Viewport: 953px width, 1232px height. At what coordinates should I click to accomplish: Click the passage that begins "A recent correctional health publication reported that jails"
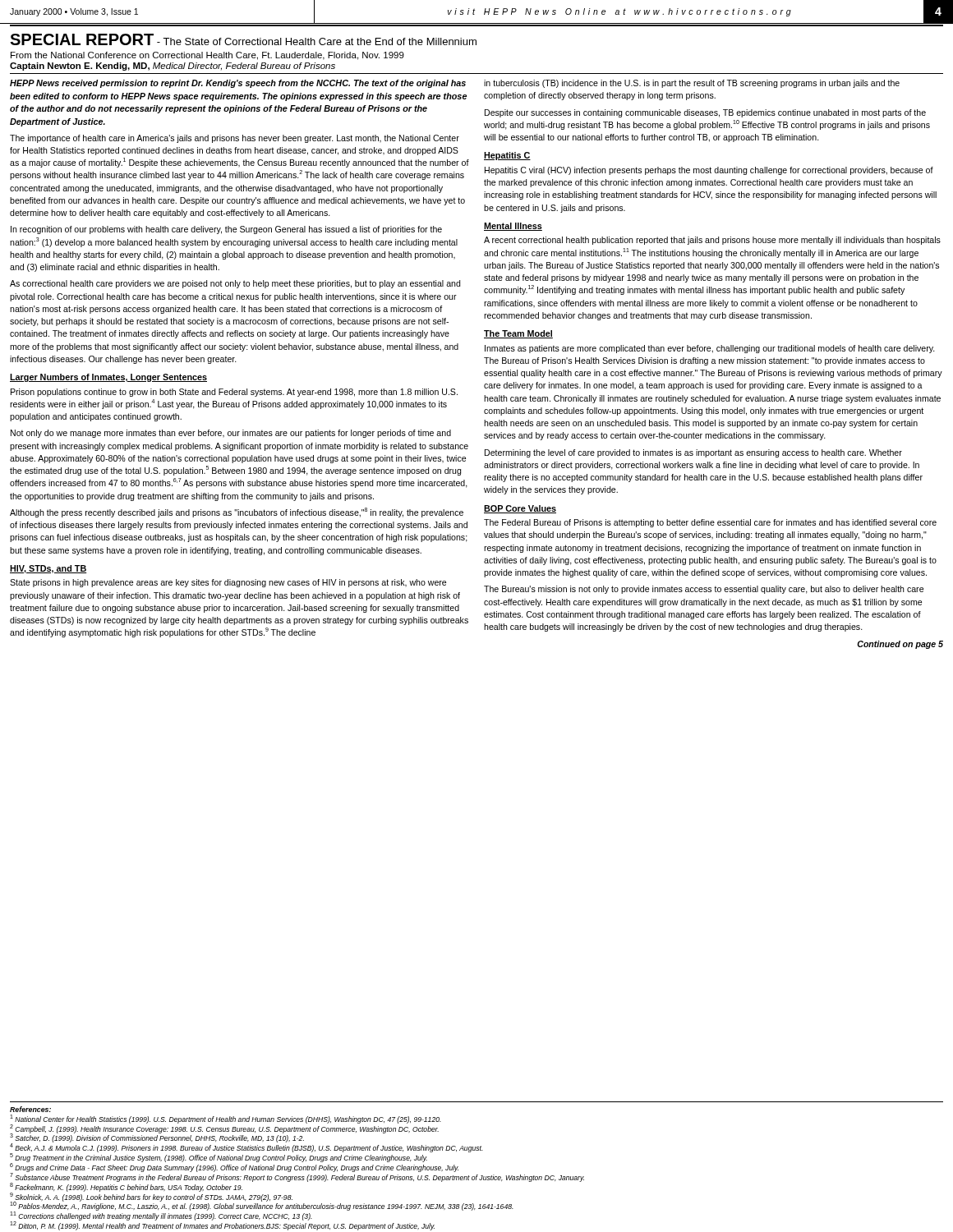click(x=714, y=278)
